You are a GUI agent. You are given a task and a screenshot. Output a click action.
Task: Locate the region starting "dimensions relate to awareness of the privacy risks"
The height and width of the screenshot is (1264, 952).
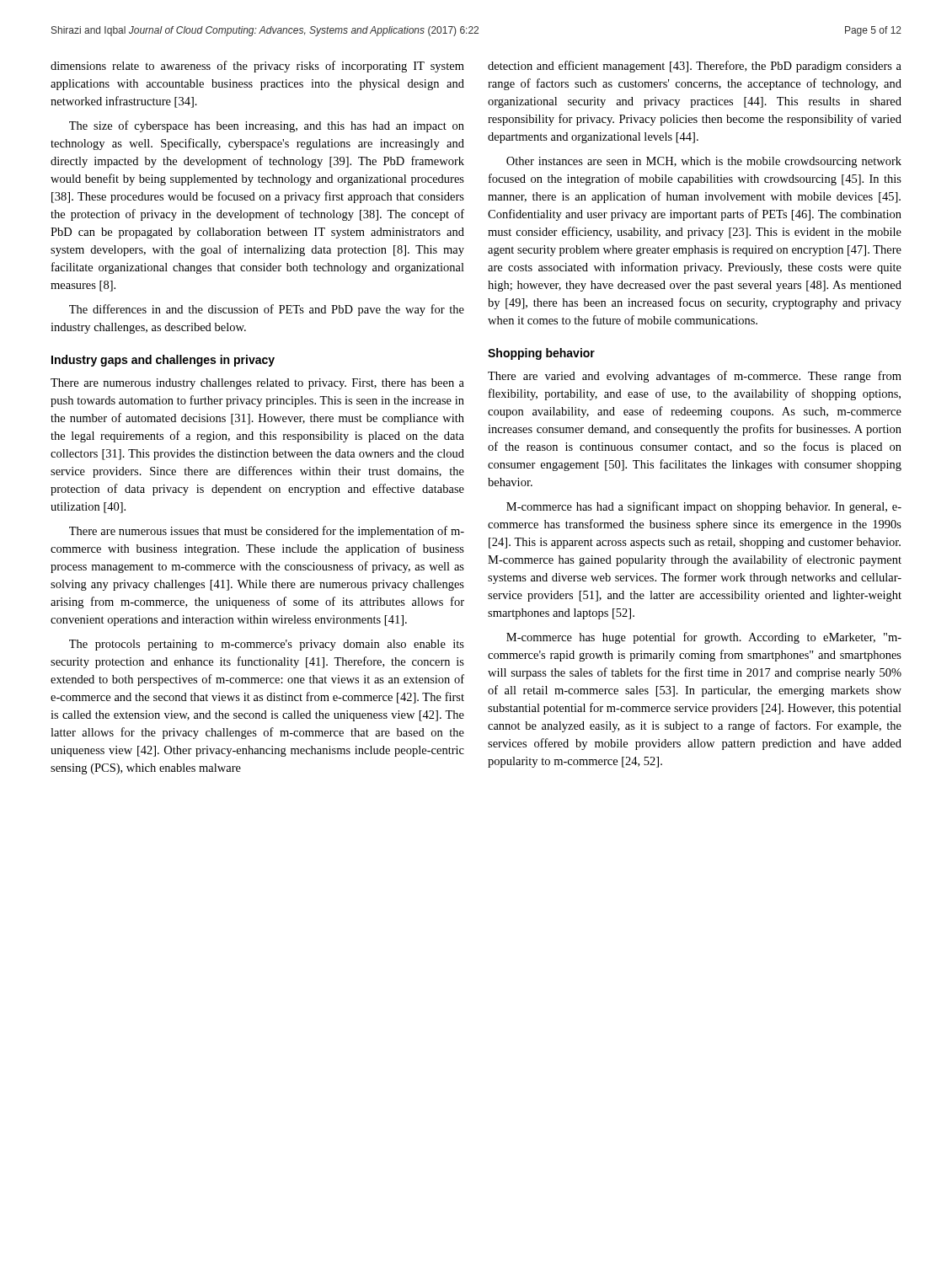click(x=257, y=84)
